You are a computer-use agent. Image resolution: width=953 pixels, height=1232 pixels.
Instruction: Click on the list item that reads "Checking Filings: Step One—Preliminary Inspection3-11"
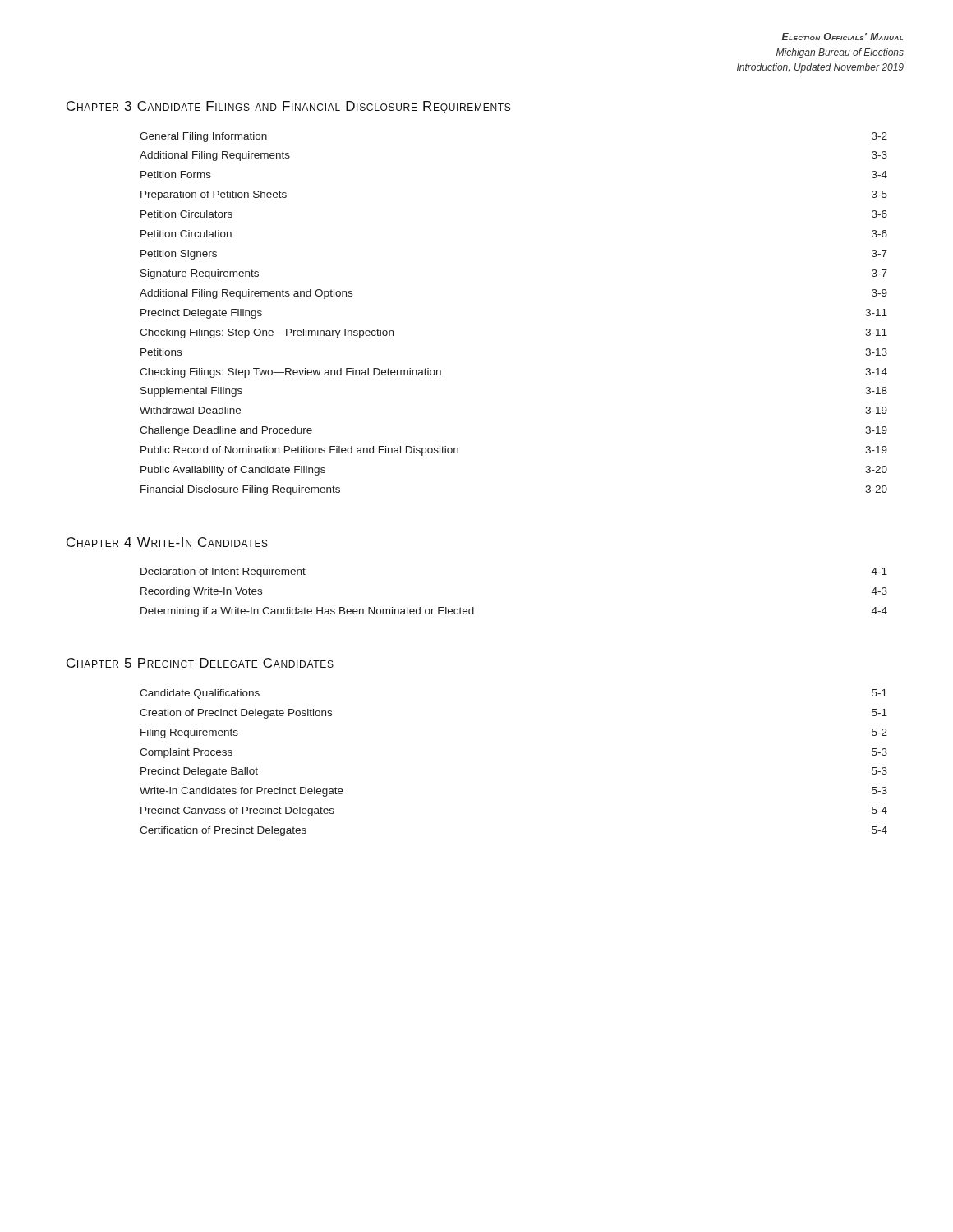pyautogui.click(x=263, y=333)
